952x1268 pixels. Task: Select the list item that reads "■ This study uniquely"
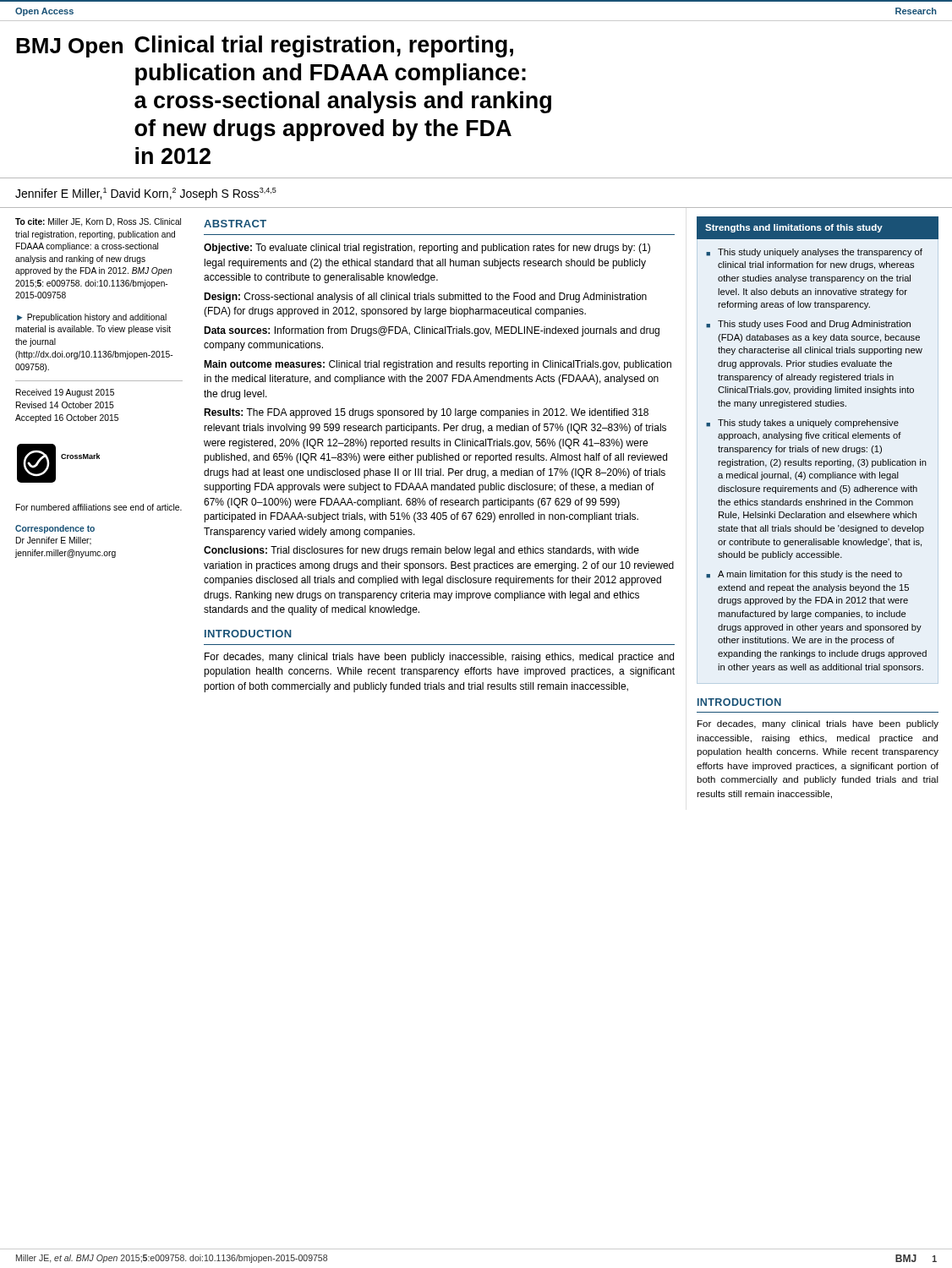point(818,279)
